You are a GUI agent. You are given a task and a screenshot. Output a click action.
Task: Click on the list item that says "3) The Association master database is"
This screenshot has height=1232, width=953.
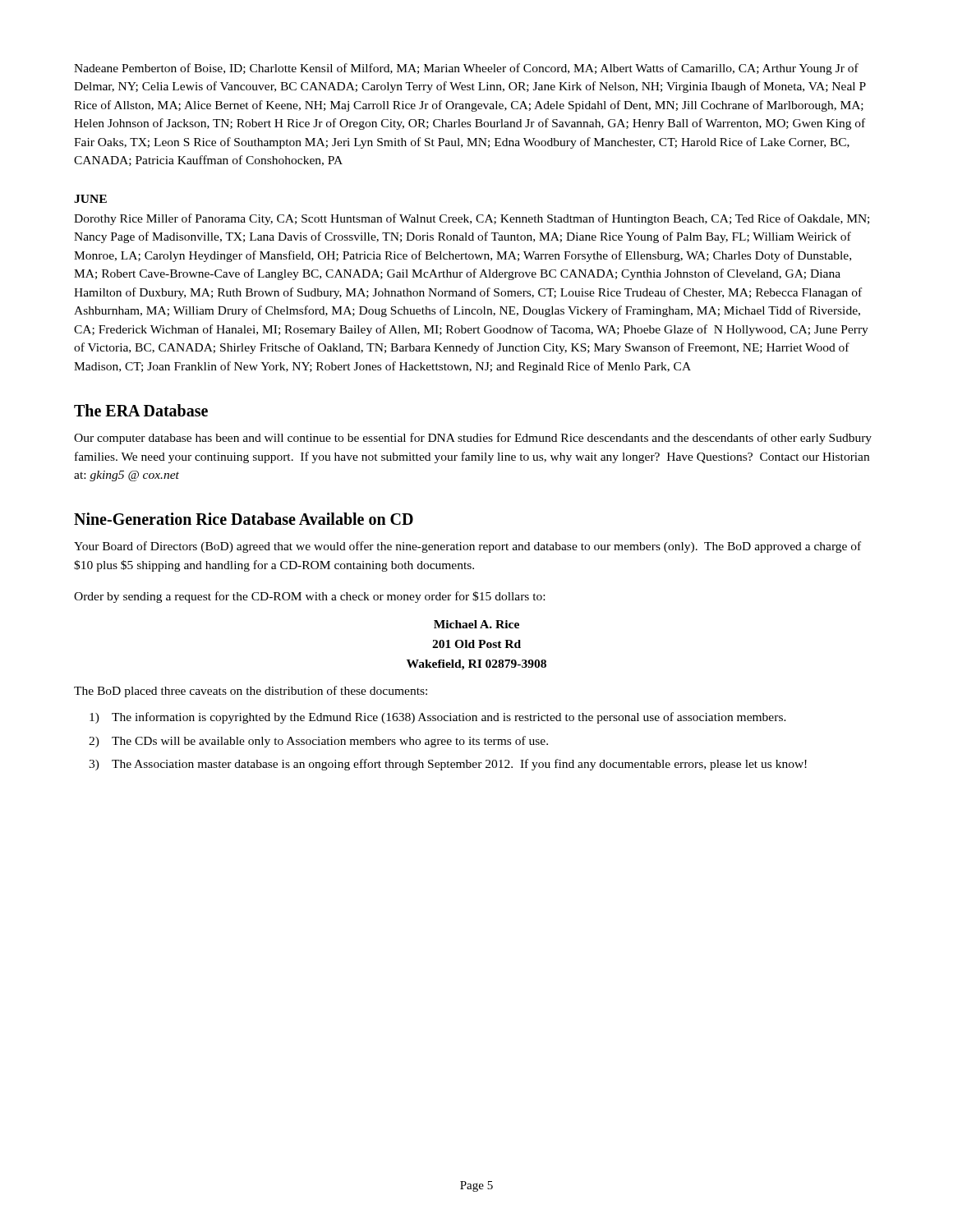(x=476, y=764)
